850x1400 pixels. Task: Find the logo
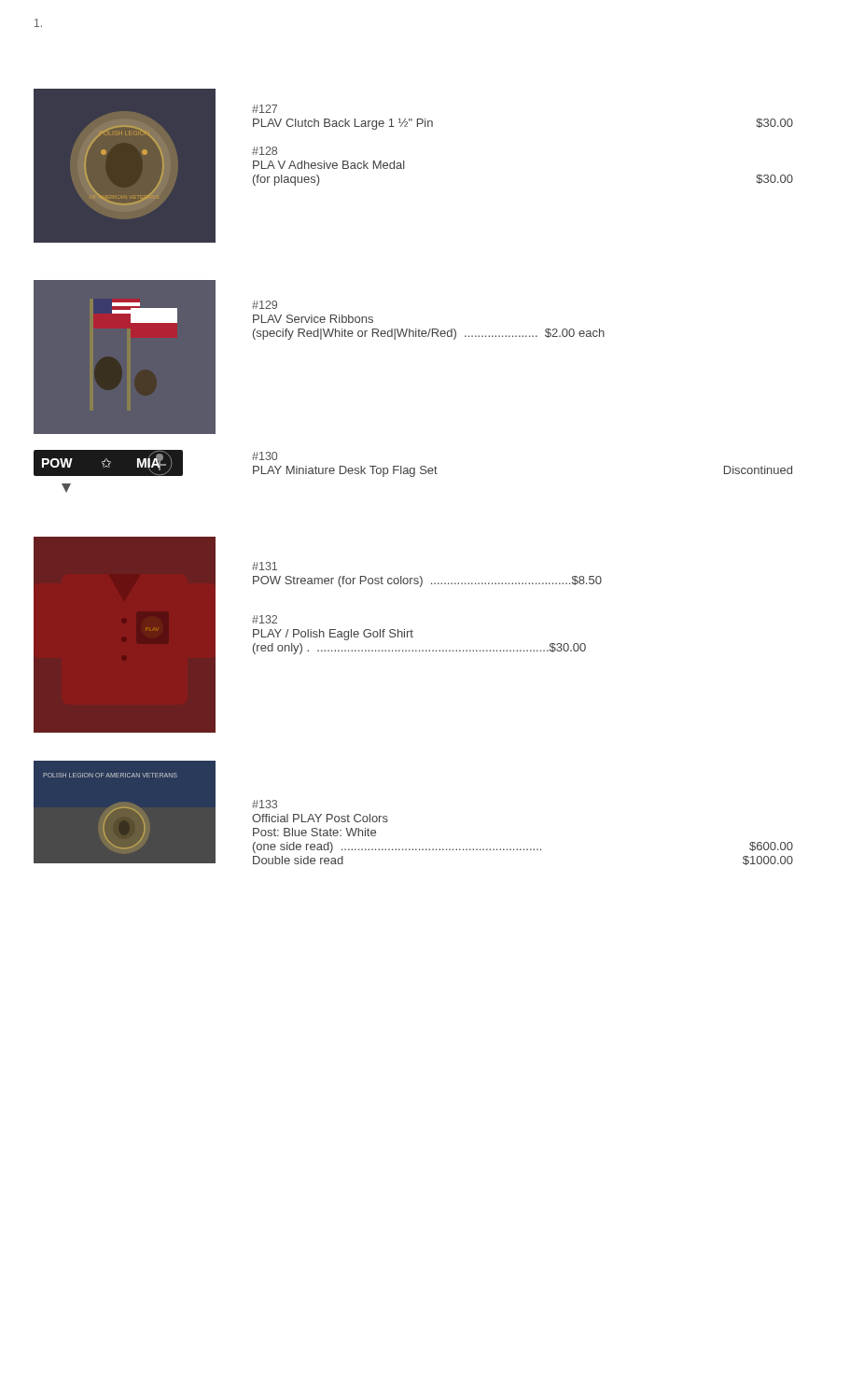tap(125, 469)
